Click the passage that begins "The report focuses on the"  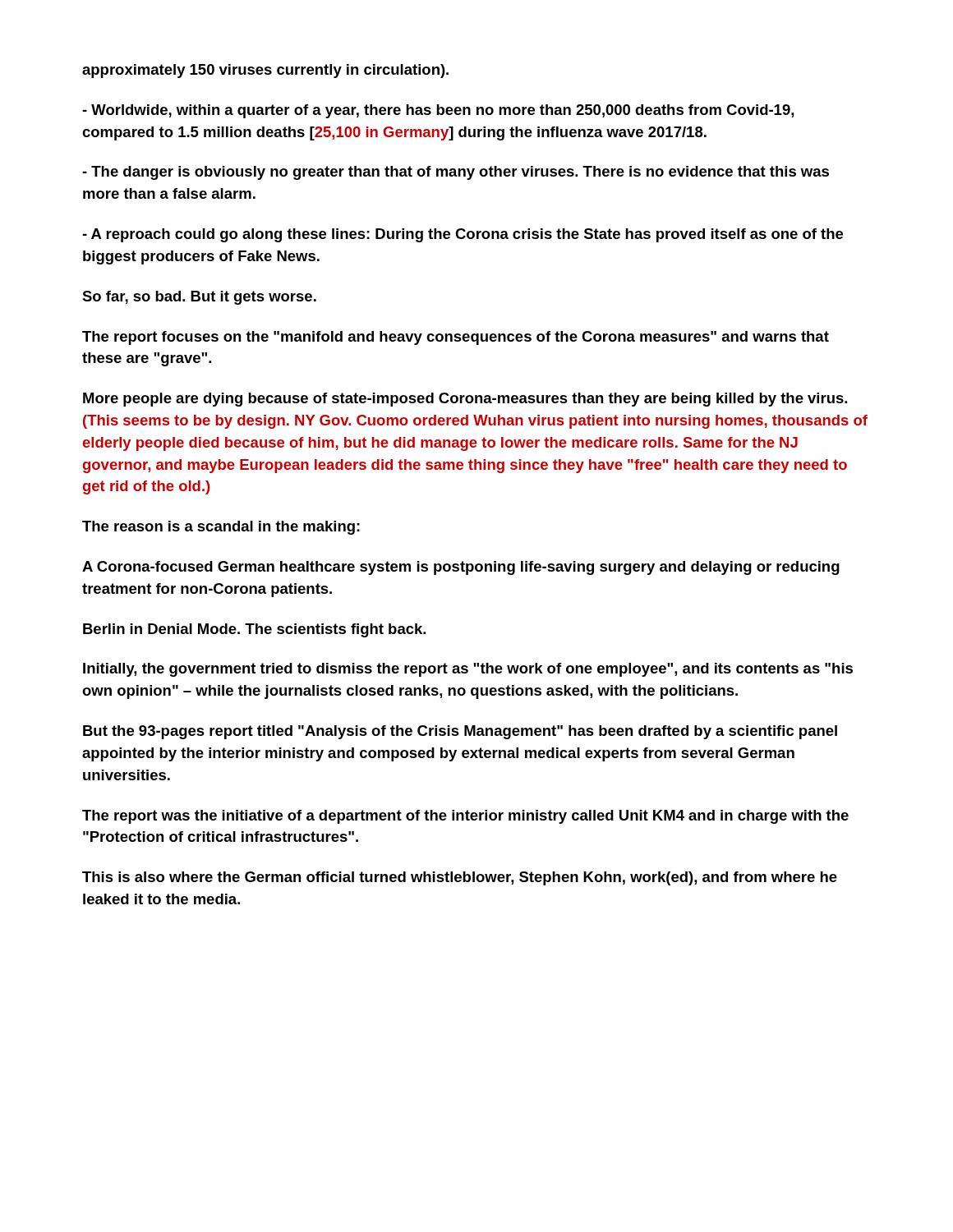coord(455,347)
